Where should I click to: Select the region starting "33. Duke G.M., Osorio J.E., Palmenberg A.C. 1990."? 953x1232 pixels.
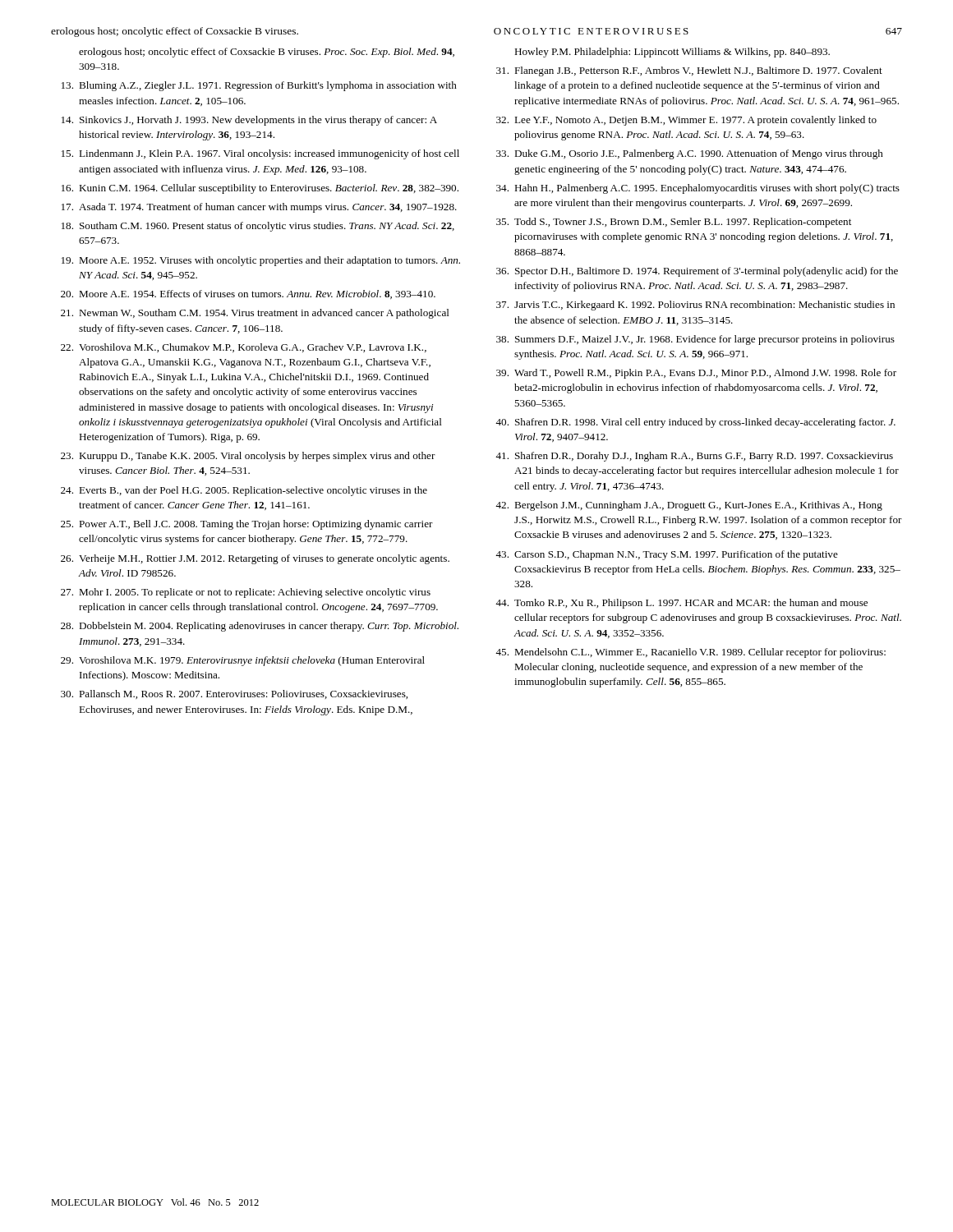click(x=694, y=161)
